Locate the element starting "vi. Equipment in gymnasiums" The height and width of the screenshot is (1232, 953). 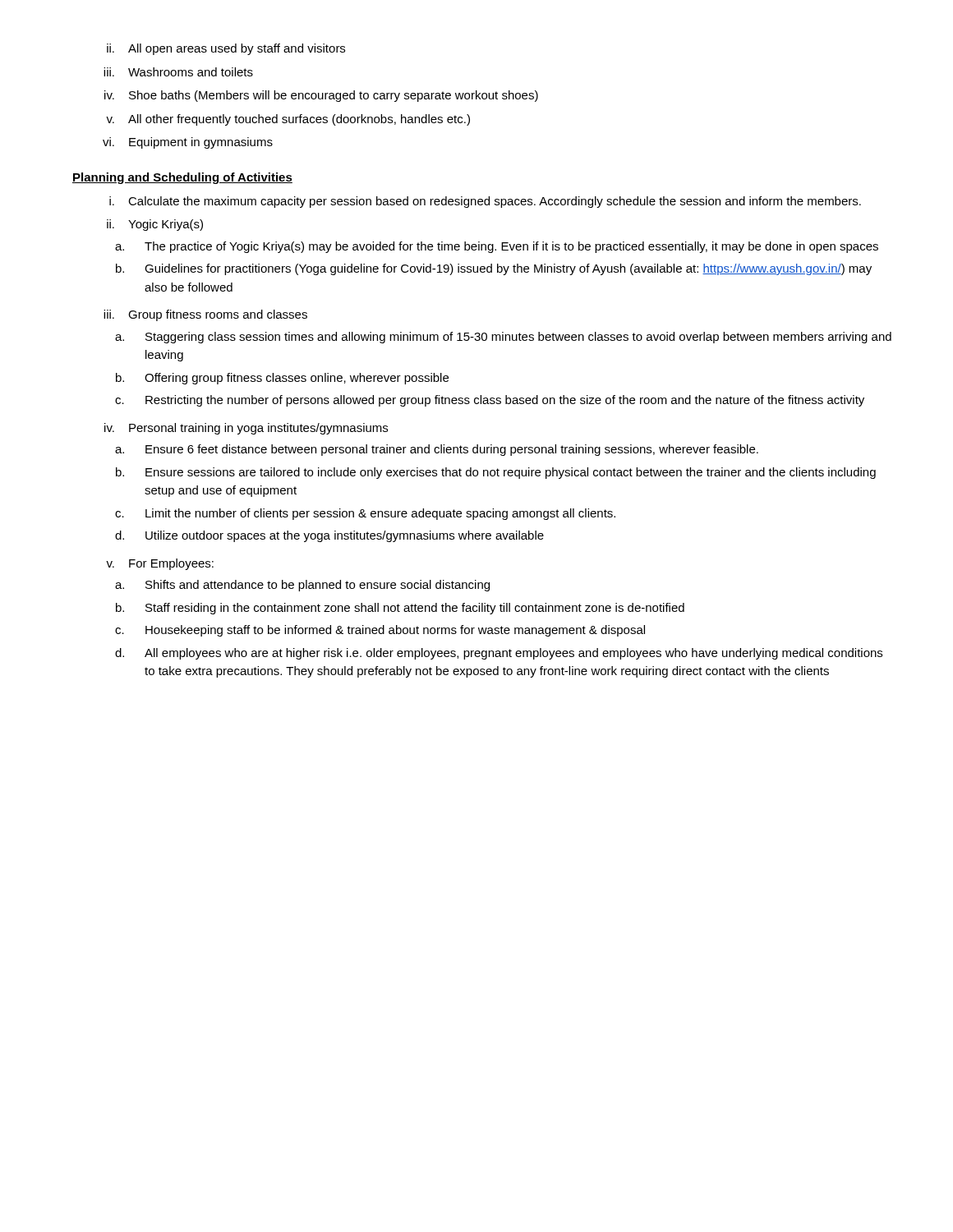coord(188,143)
